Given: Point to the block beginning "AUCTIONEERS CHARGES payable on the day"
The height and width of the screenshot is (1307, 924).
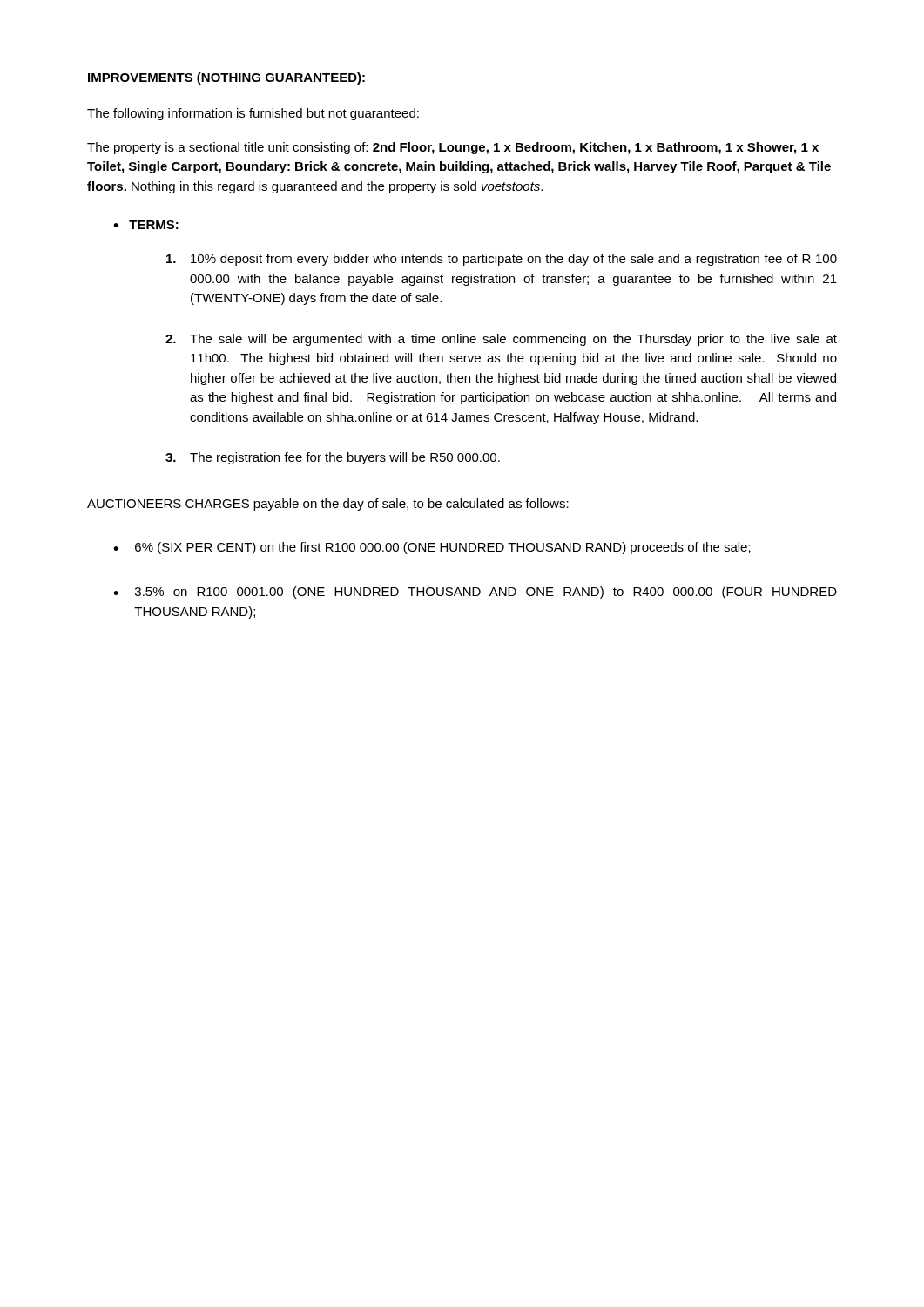Looking at the screenshot, I should click(x=328, y=503).
